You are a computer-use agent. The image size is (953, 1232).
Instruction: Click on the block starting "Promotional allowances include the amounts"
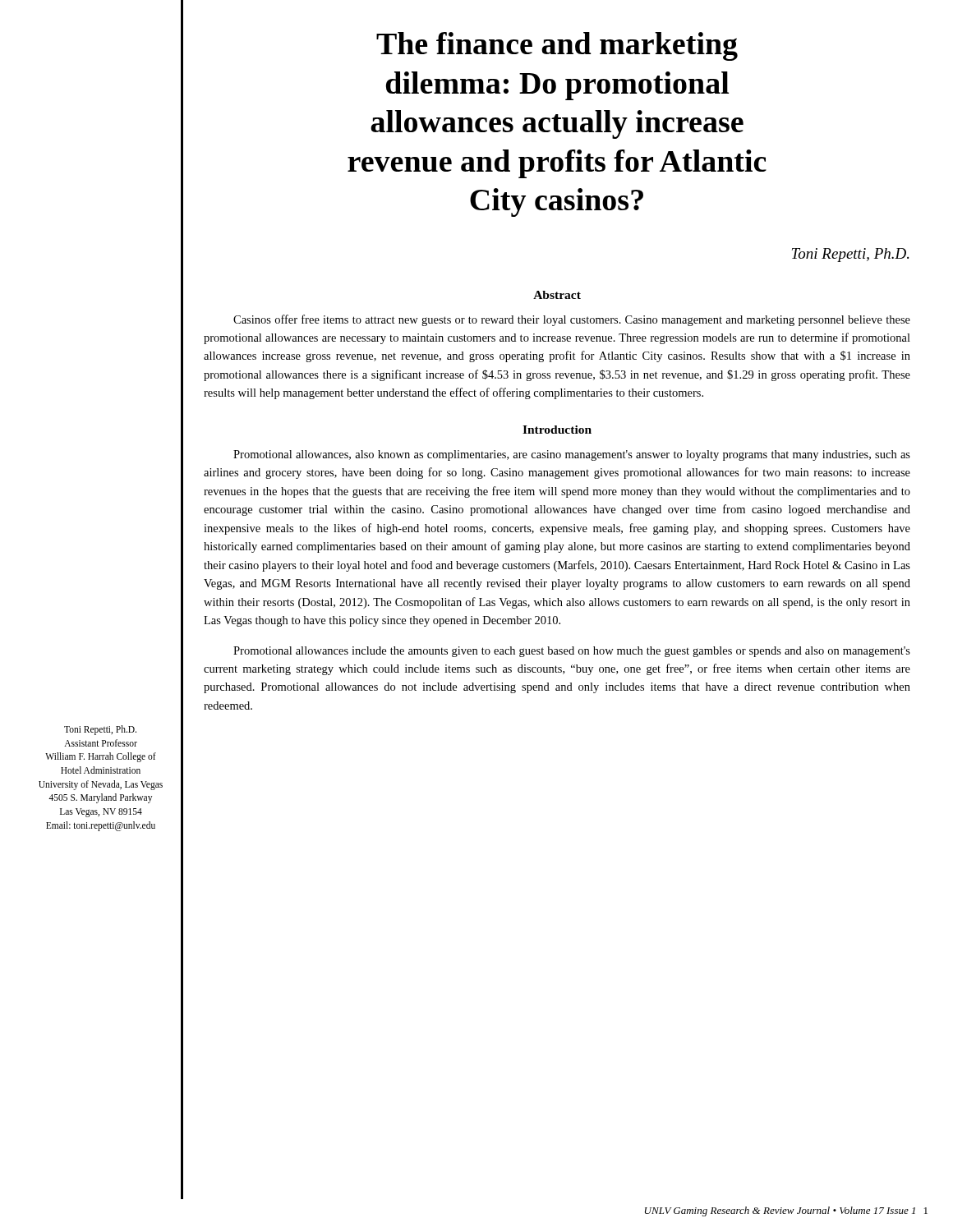(x=557, y=678)
